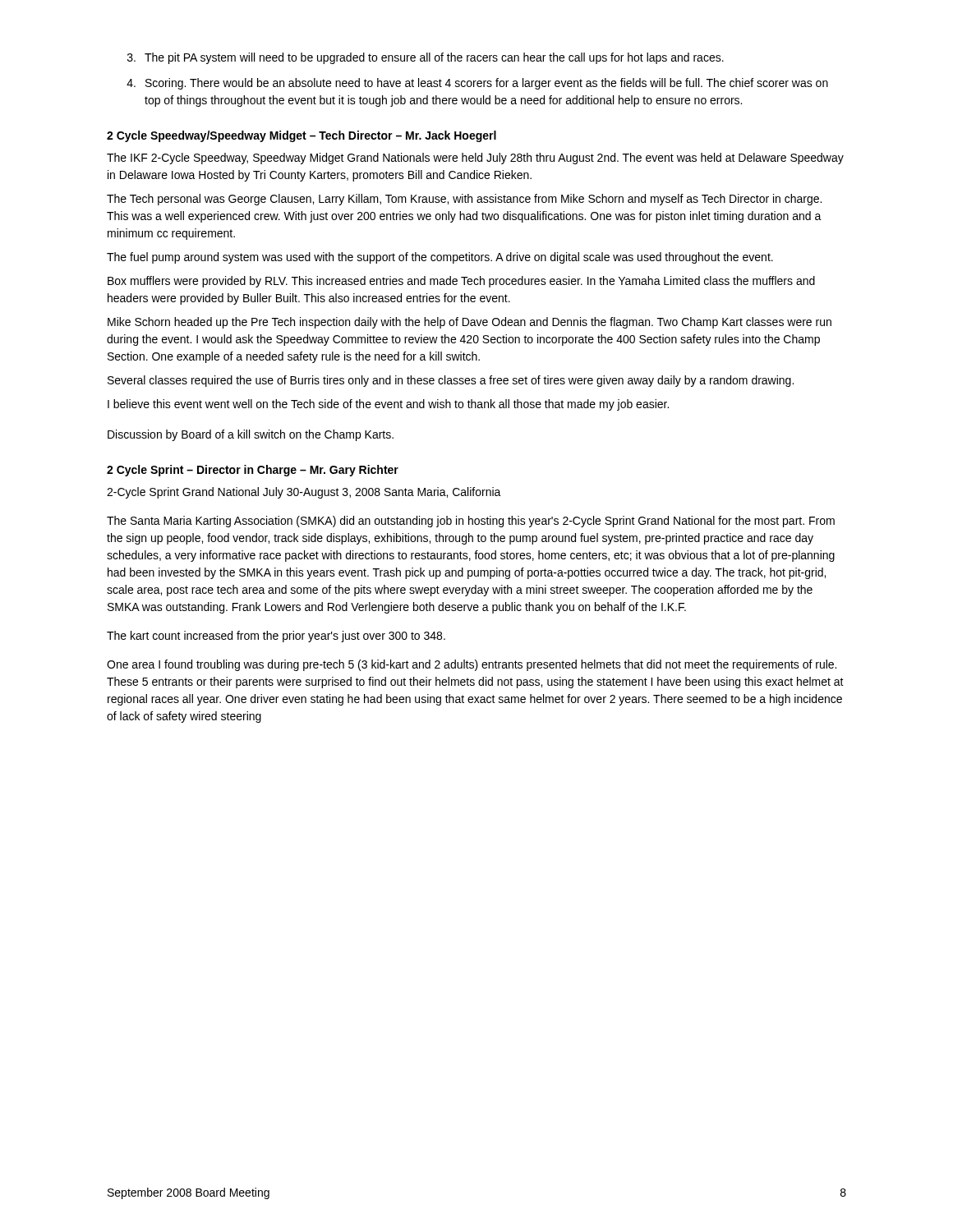Screen dimensions: 1232x953
Task: Point to the block starting "Discussion by Board of a"
Action: pyautogui.click(x=251, y=434)
